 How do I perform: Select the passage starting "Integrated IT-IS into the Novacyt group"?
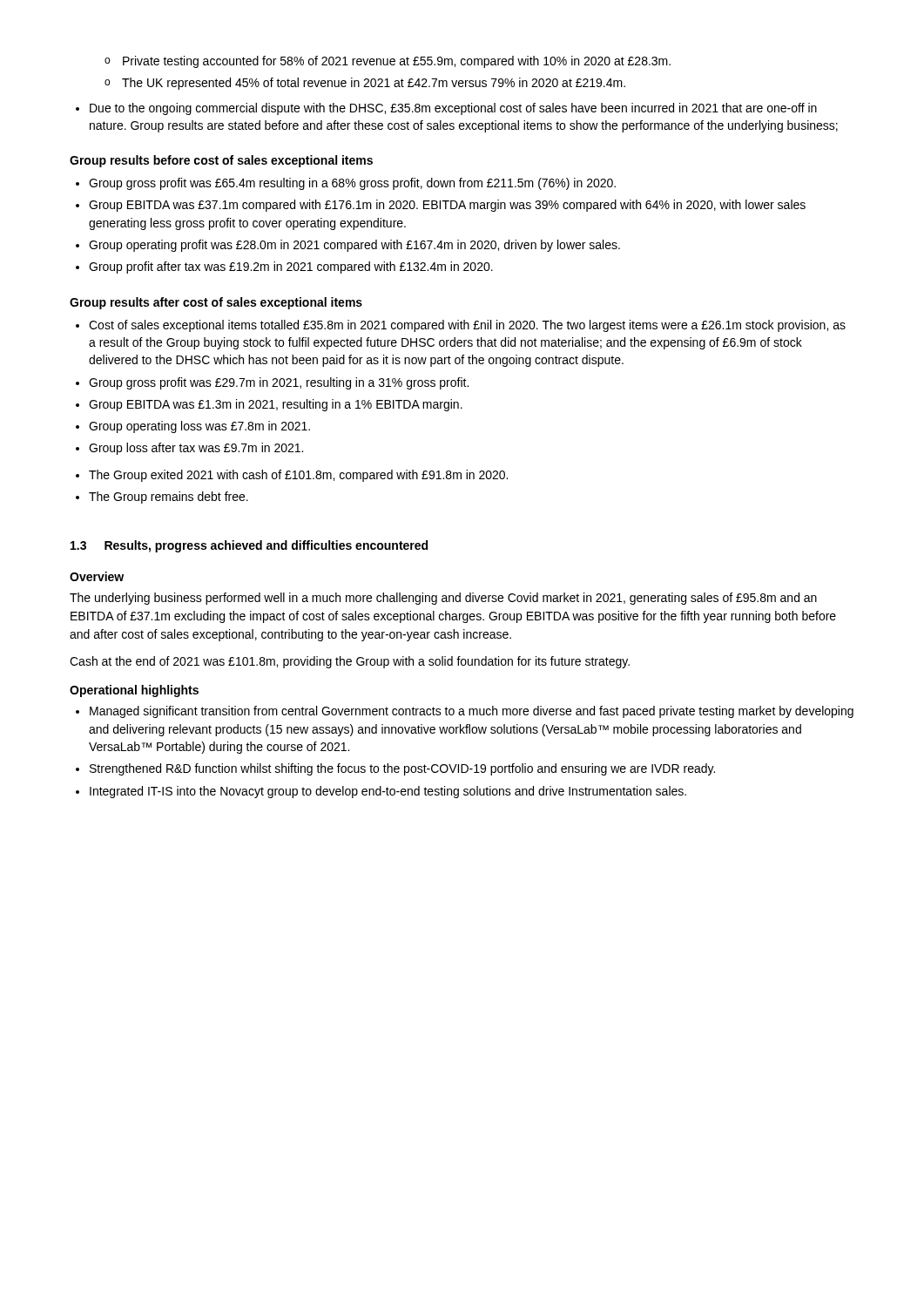tap(472, 791)
